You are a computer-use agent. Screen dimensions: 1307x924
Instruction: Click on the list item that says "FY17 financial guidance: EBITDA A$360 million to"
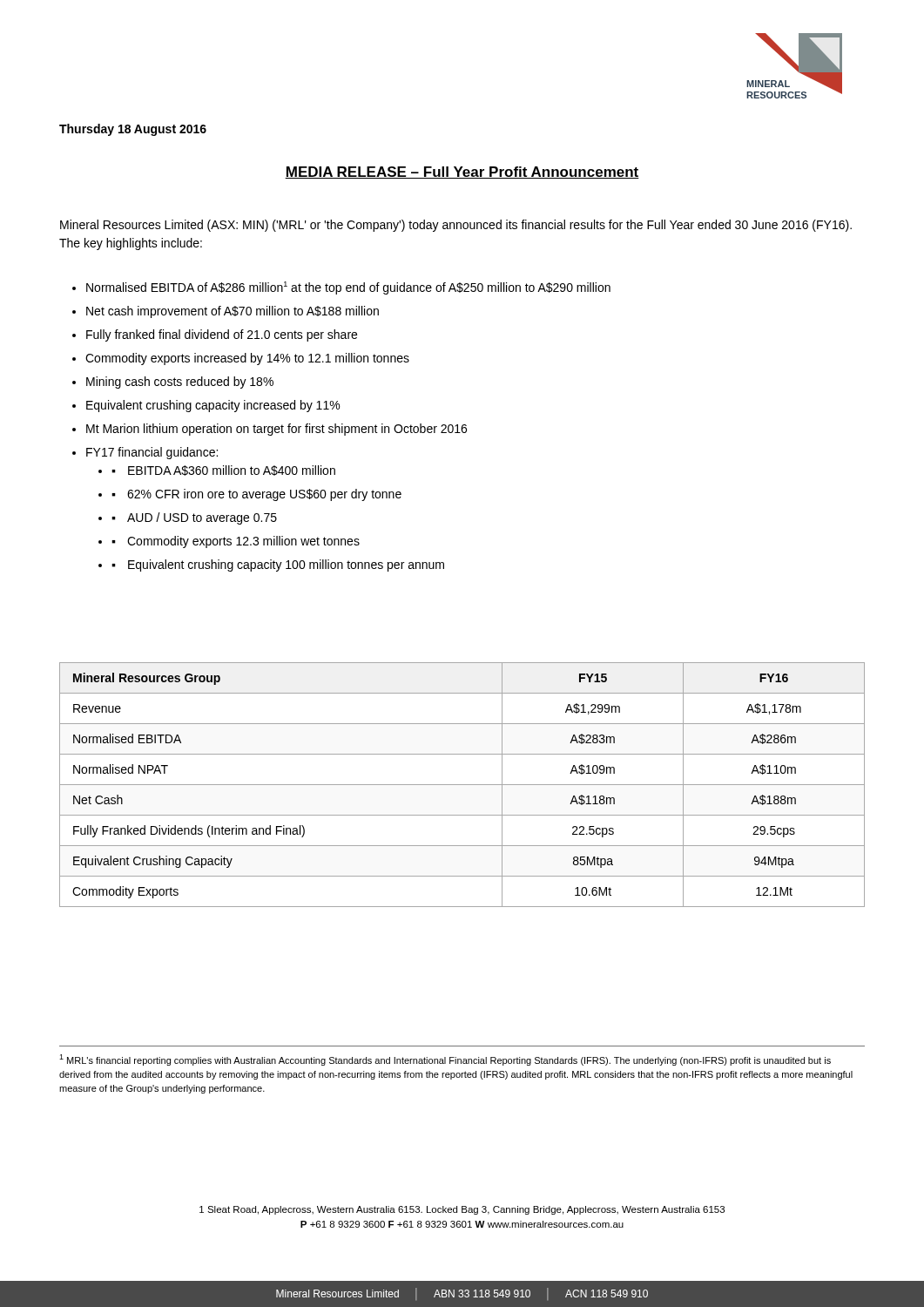coord(152,453)
